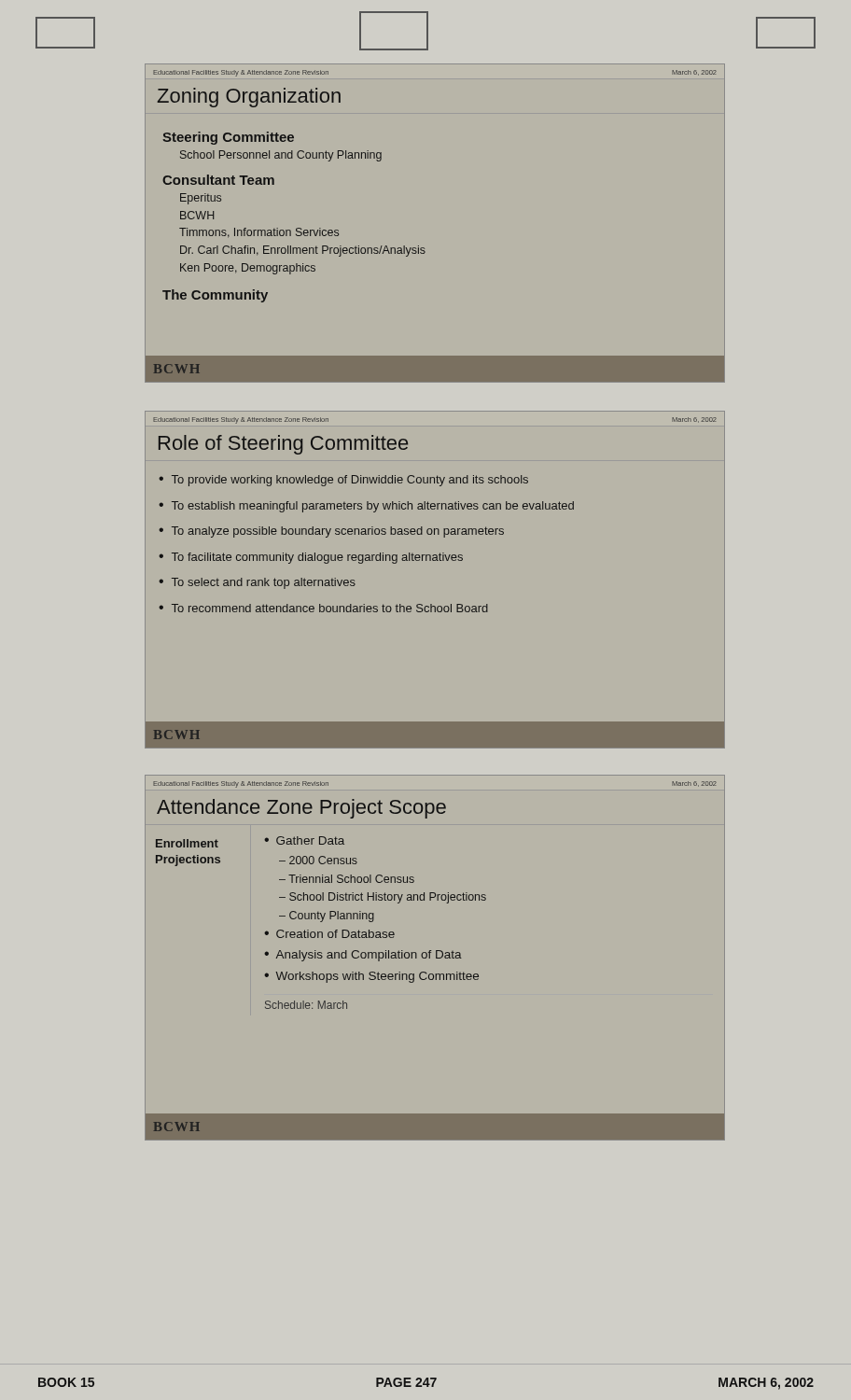Point to "Timmons, Information Services"
This screenshot has width=851, height=1400.
pos(259,233)
